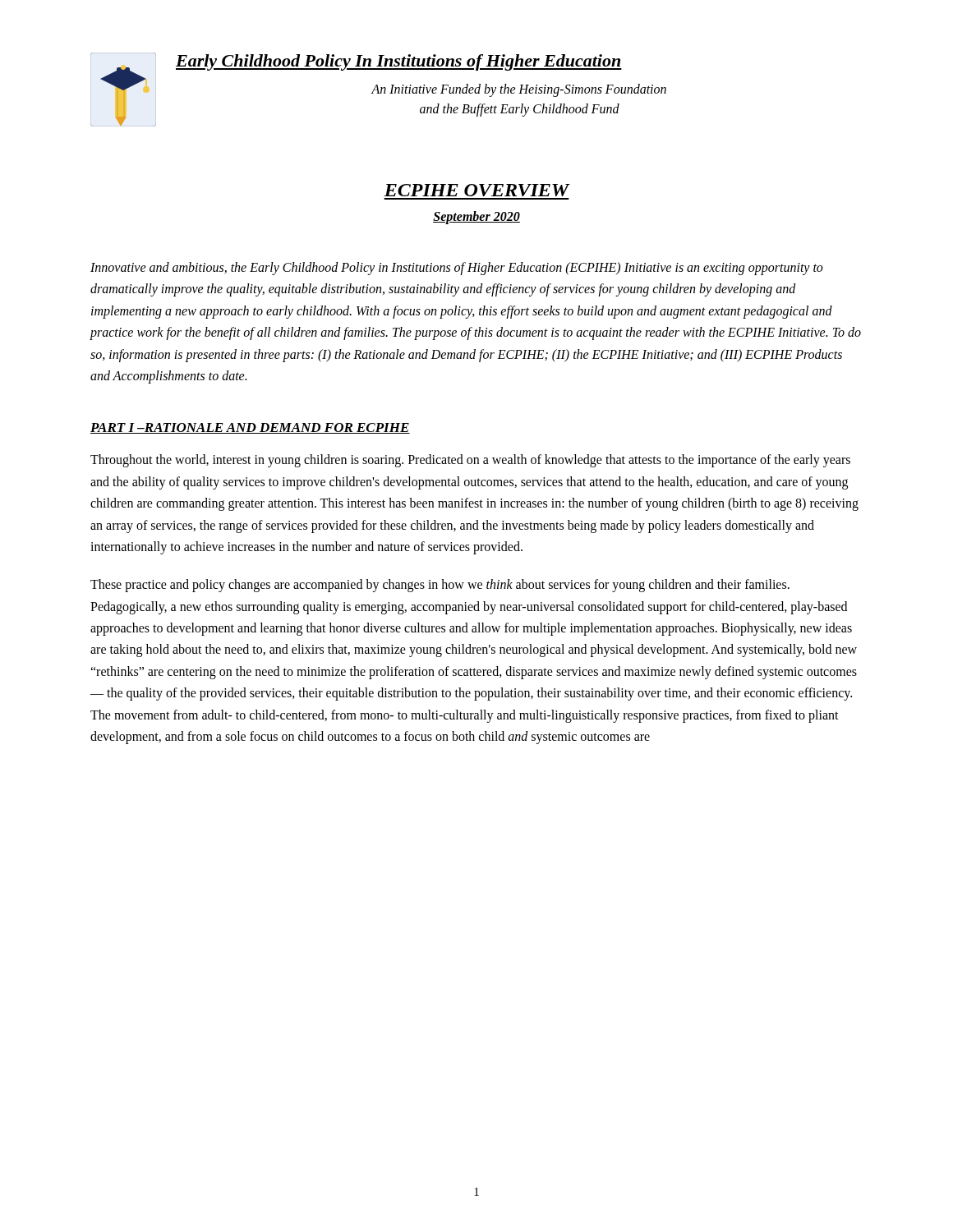The height and width of the screenshot is (1232, 953).
Task: Find the element starting "Early Childhood Policy In Institutions"
Action: point(399,60)
